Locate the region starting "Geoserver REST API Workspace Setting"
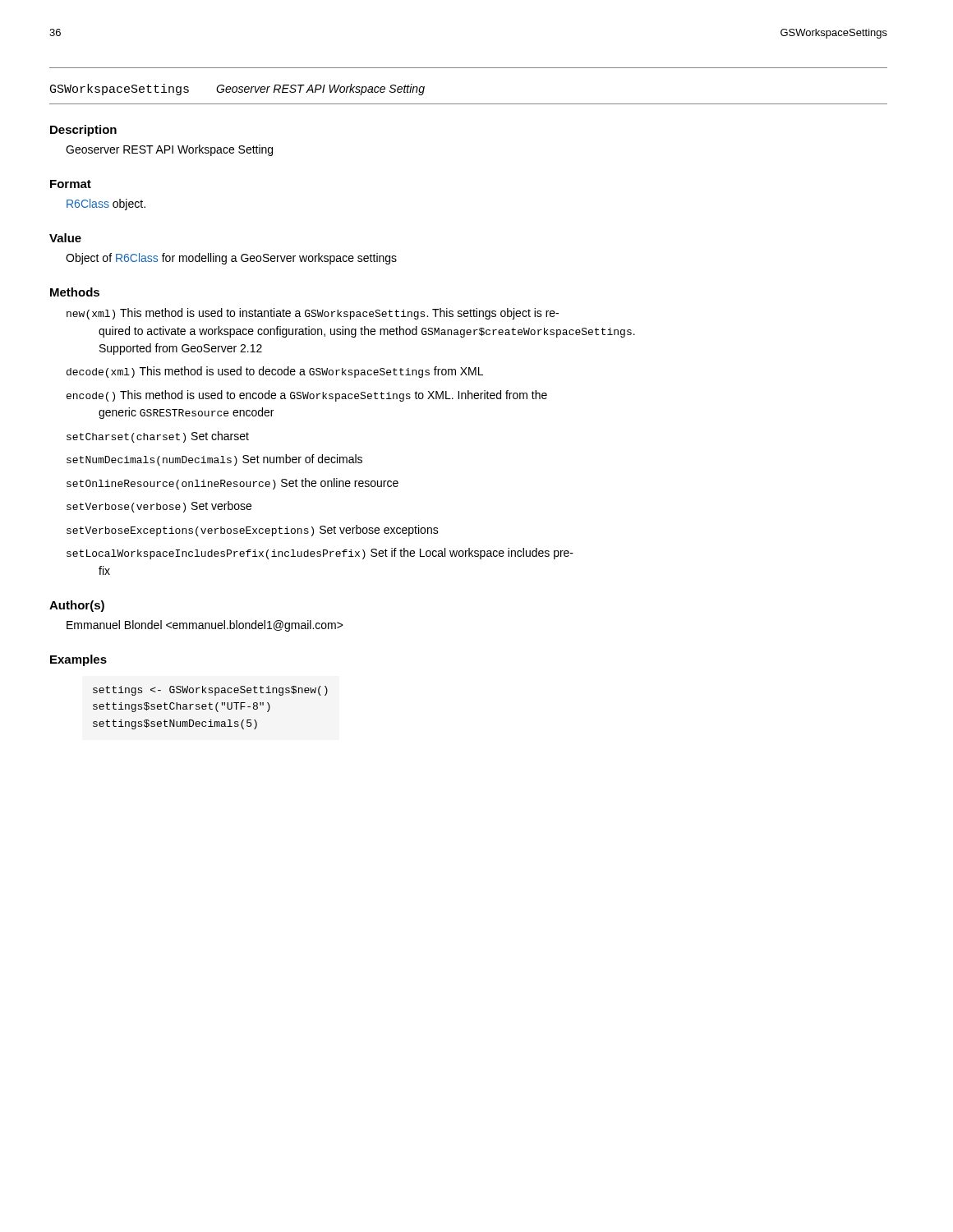The height and width of the screenshot is (1232, 953). point(170,150)
